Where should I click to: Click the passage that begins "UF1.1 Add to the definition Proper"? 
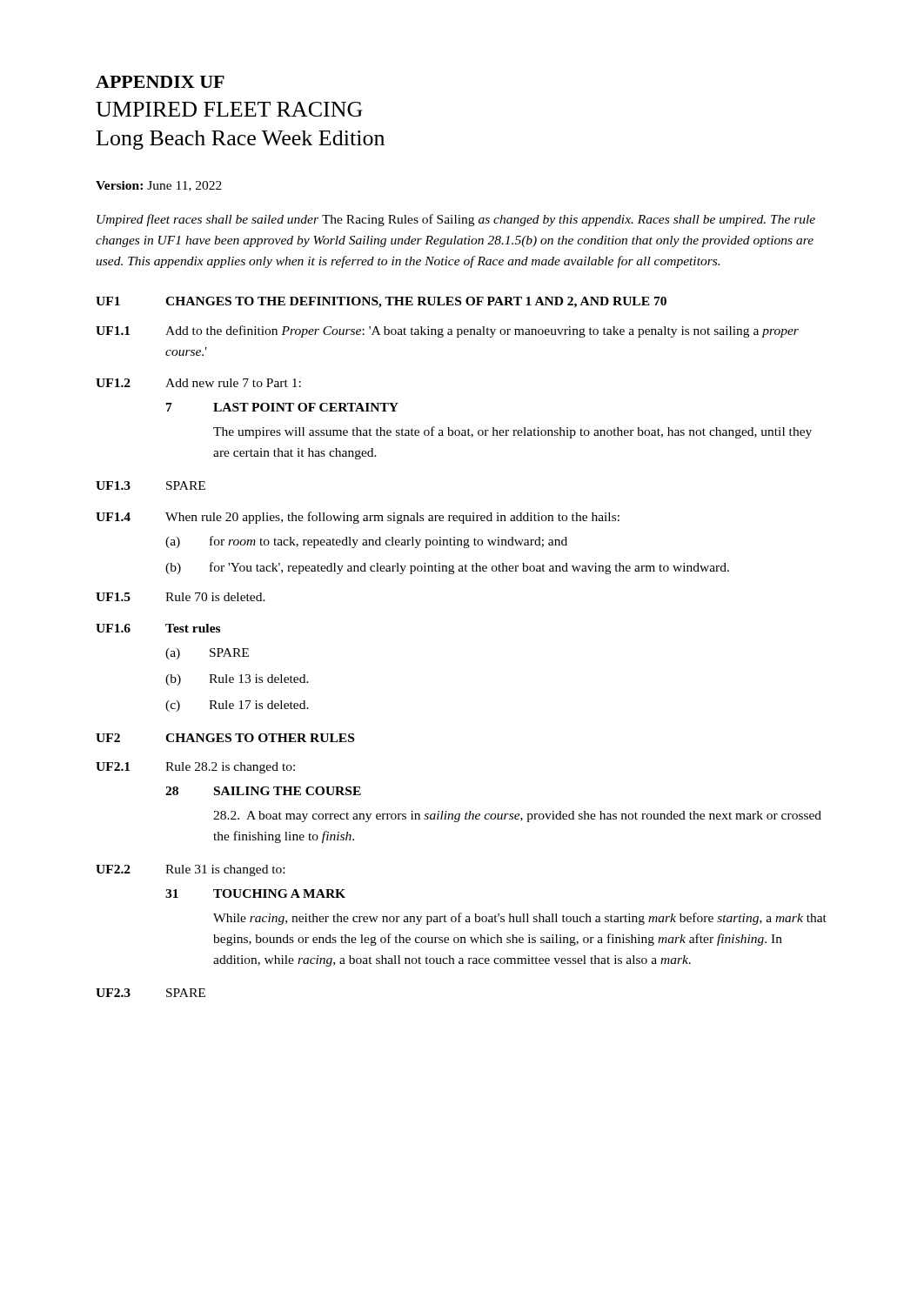(x=462, y=341)
